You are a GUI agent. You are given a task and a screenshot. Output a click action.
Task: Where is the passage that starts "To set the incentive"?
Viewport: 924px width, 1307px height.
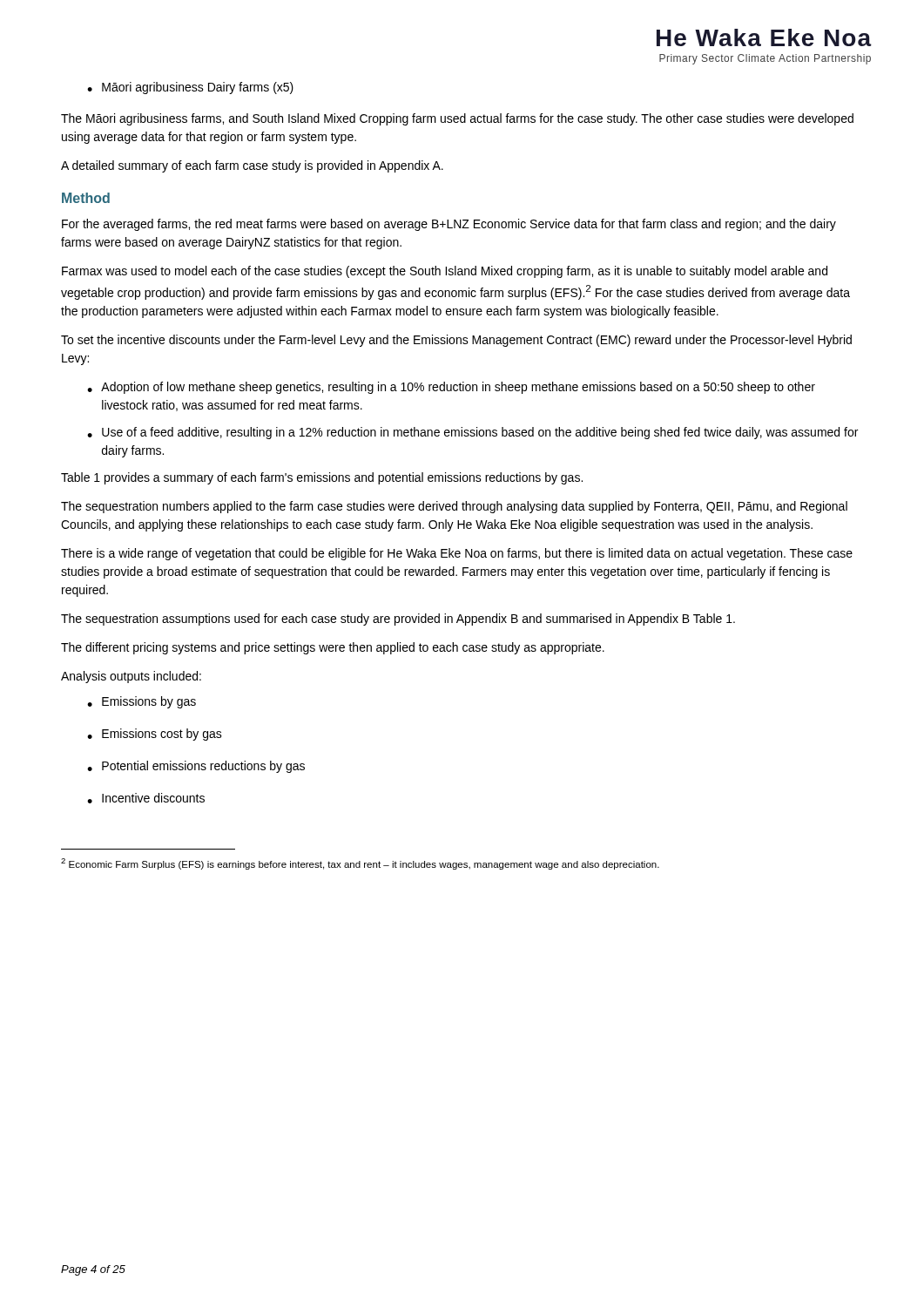pos(457,349)
